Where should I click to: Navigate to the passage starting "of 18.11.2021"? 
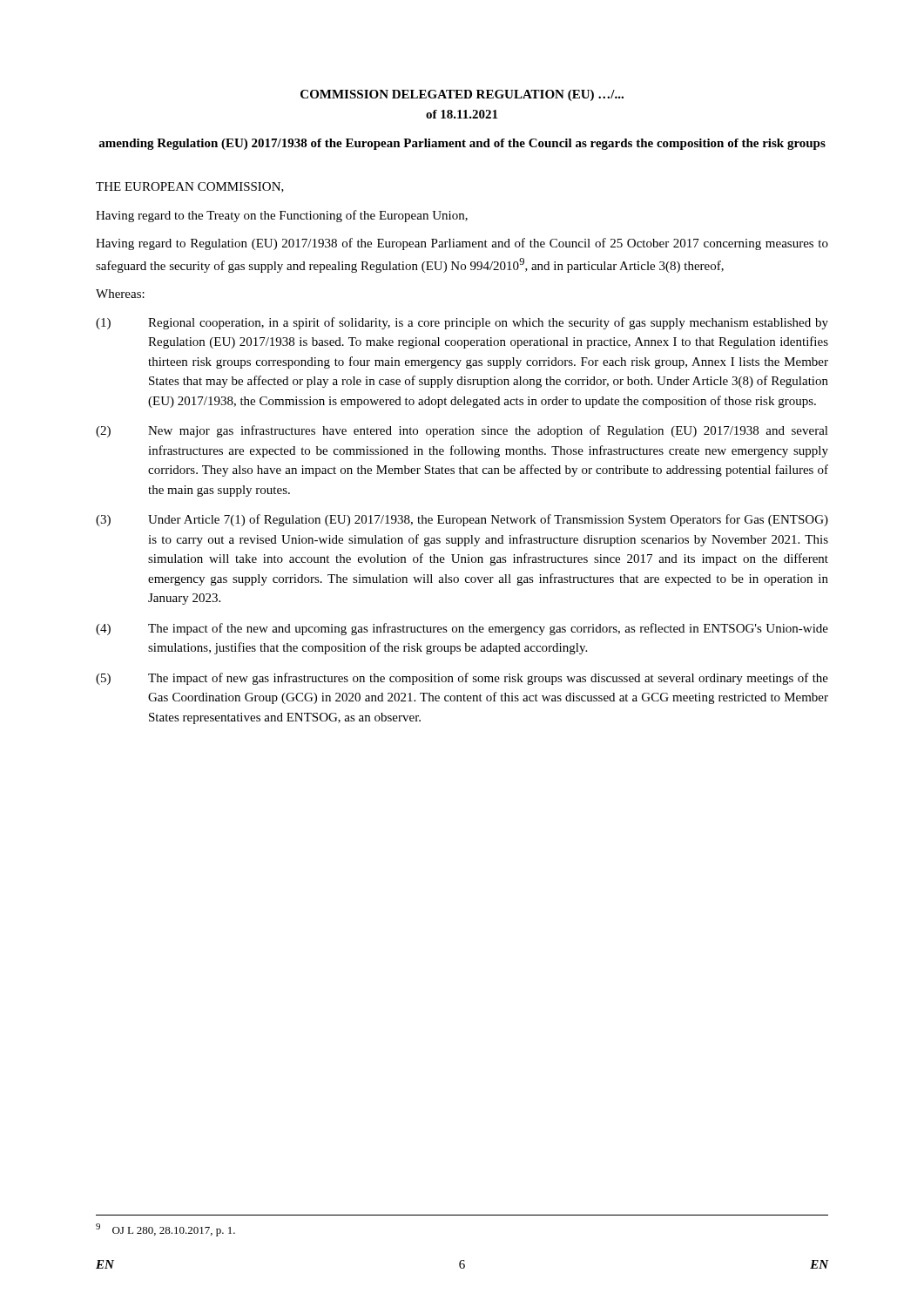[x=462, y=114]
